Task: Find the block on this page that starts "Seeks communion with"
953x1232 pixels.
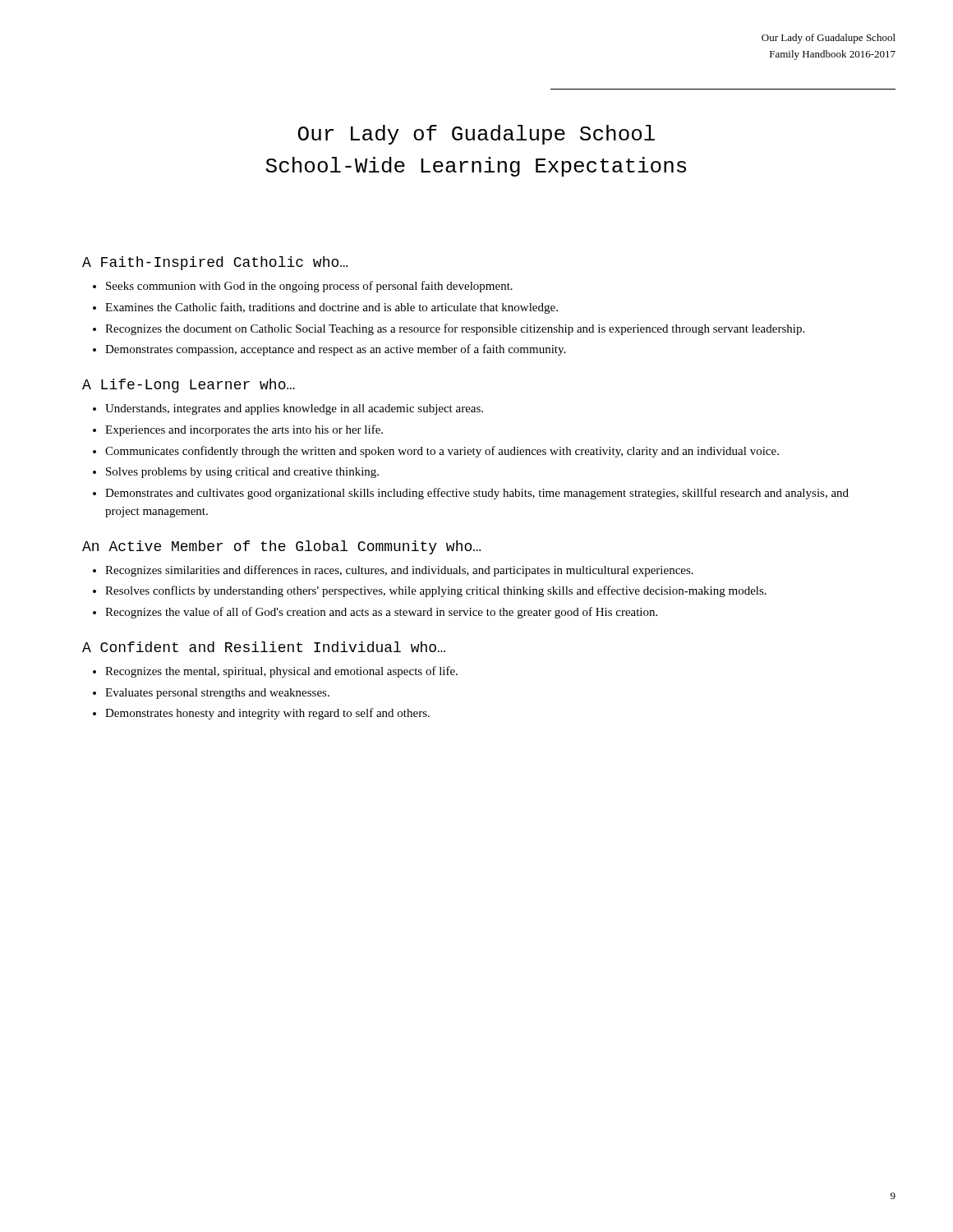Action: click(x=309, y=286)
